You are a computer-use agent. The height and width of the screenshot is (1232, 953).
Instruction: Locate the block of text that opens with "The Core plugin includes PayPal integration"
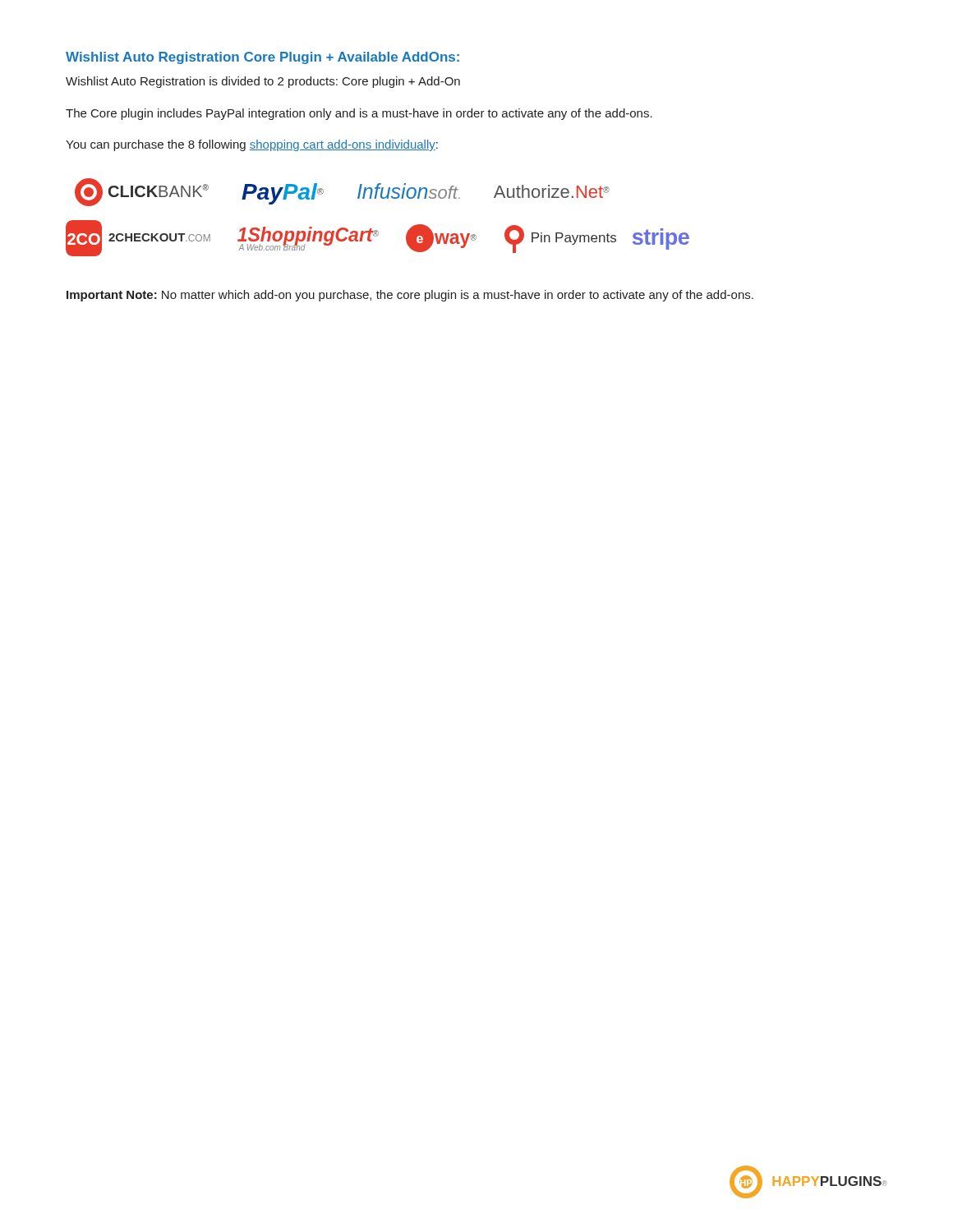[x=359, y=113]
